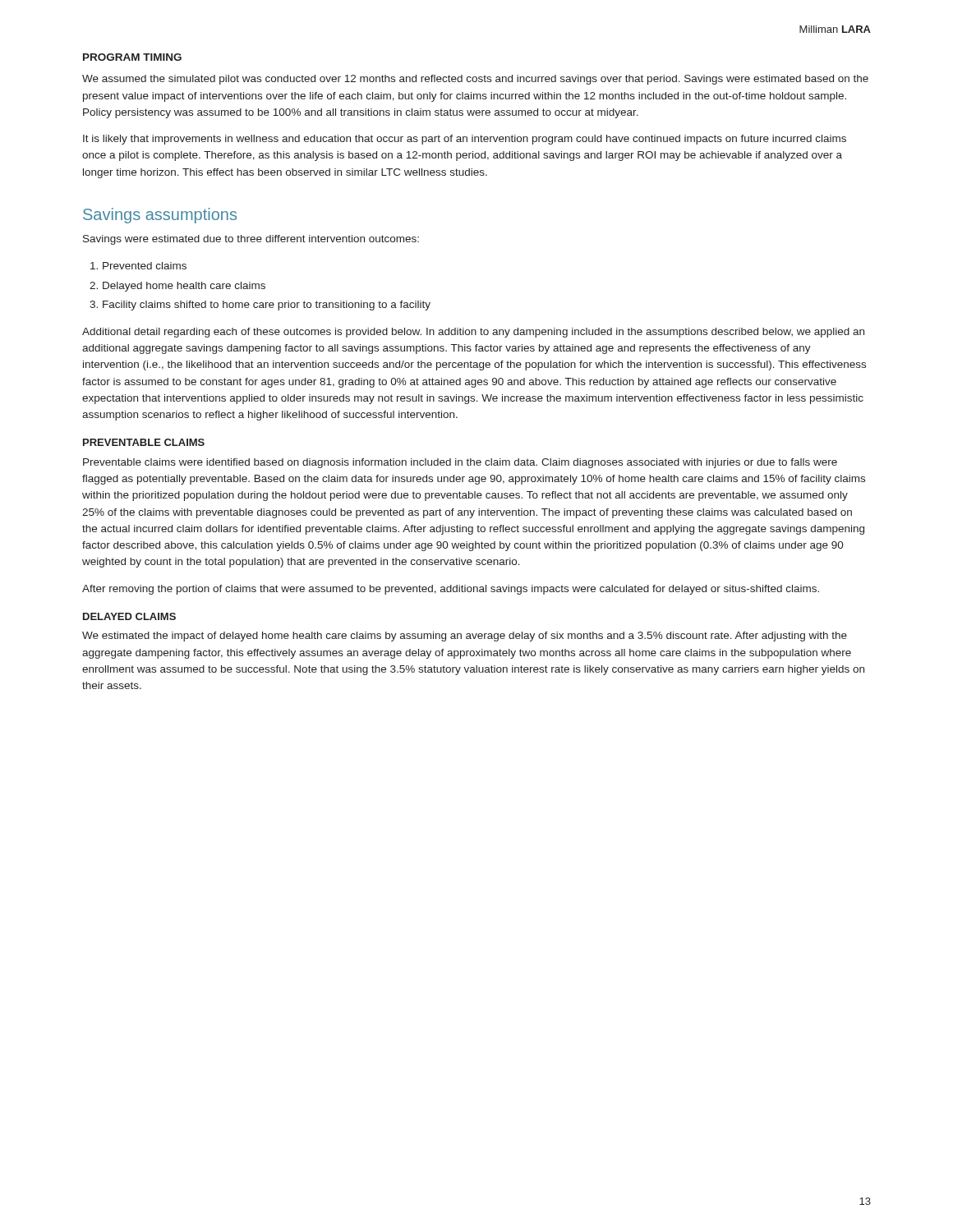Screen dimensions: 1232x953
Task: Locate the section header that reads "PREVENTABLE CLAIMS"
Action: [144, 442]
